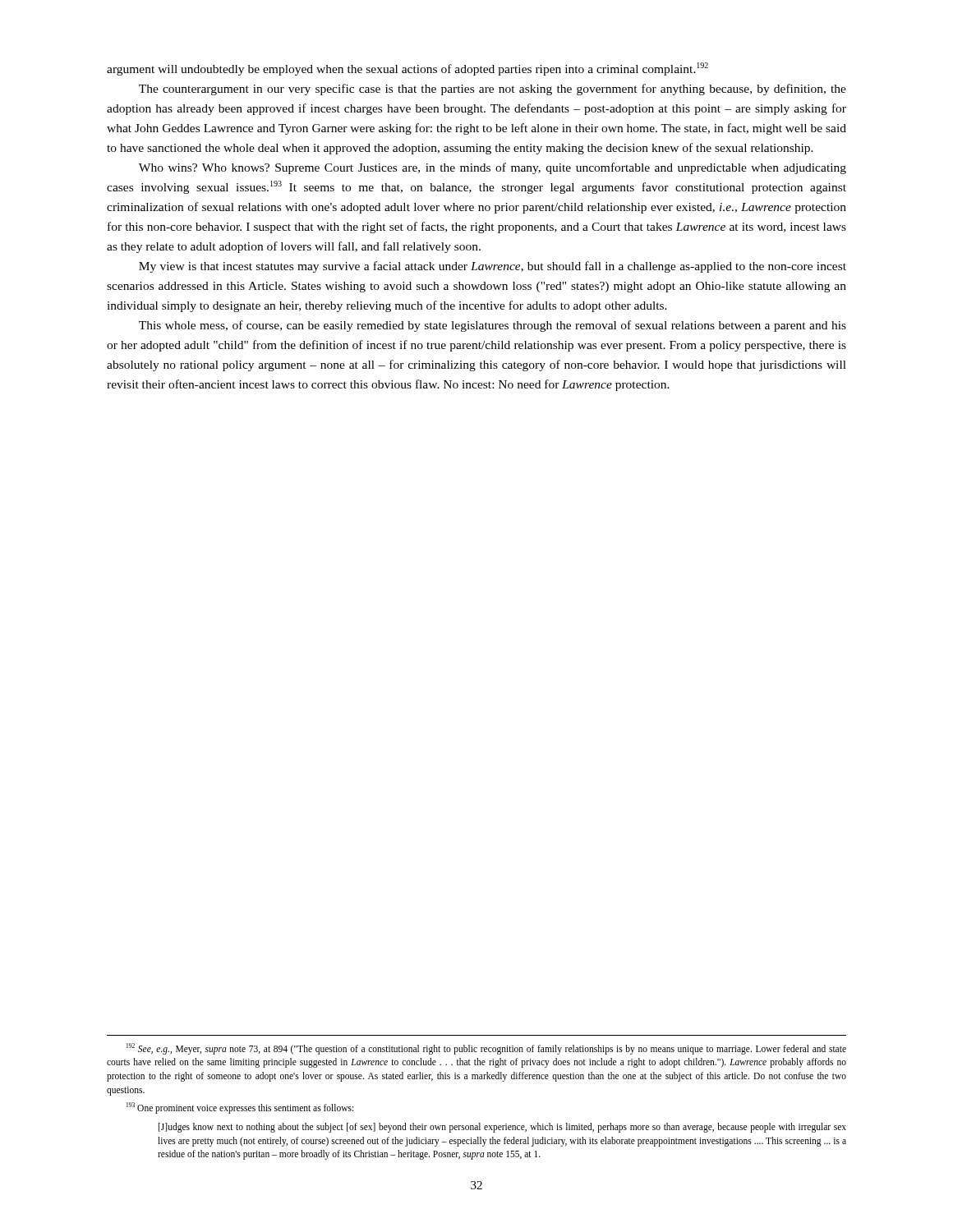Click on the region starting "argument will undoubtedly be employed when the"
Image resolution: width=953 pixels, height=1232 pixels.
[x=476, y=69]
